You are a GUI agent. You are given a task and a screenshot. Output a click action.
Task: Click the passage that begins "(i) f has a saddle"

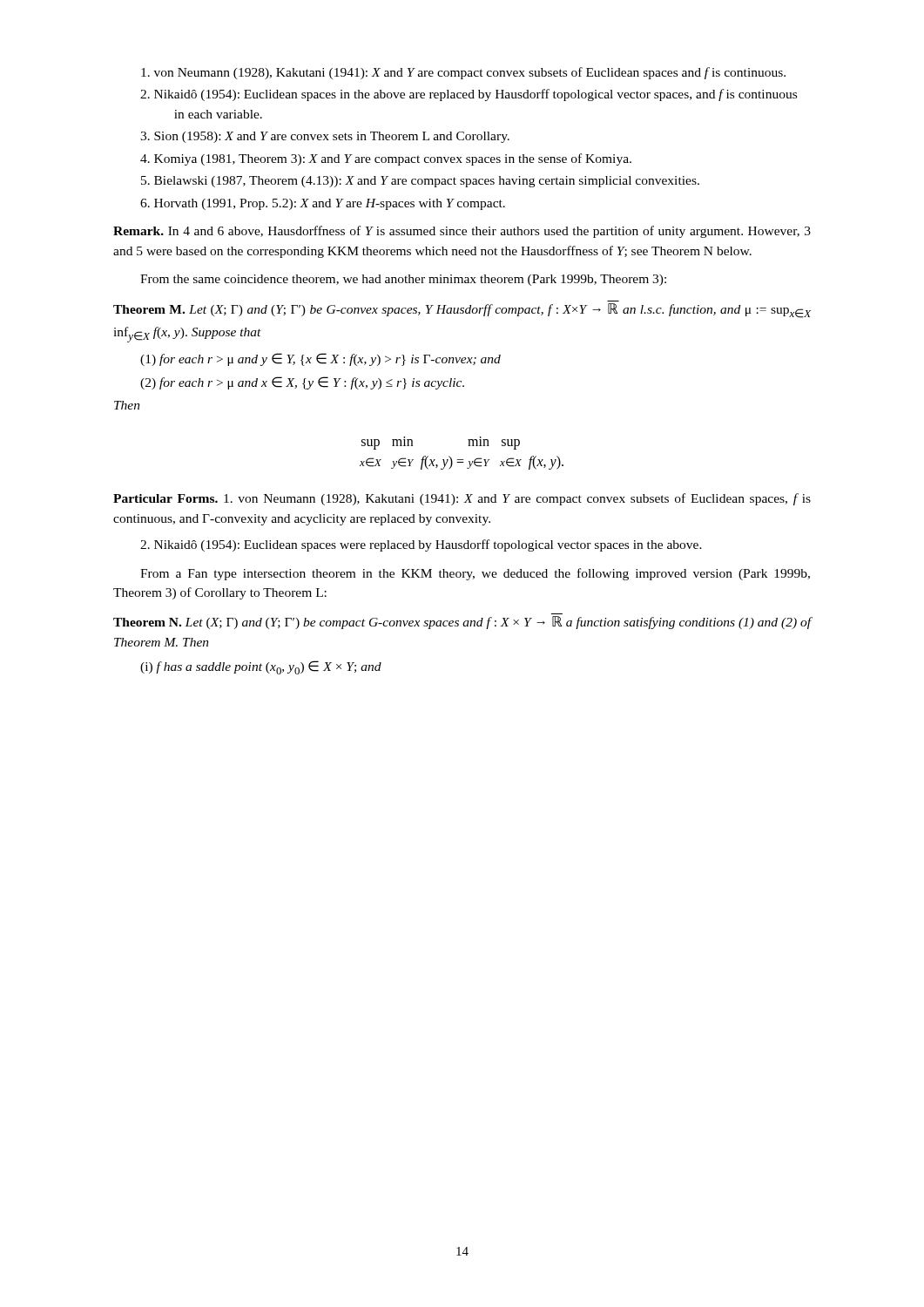(x=261, y=668)
